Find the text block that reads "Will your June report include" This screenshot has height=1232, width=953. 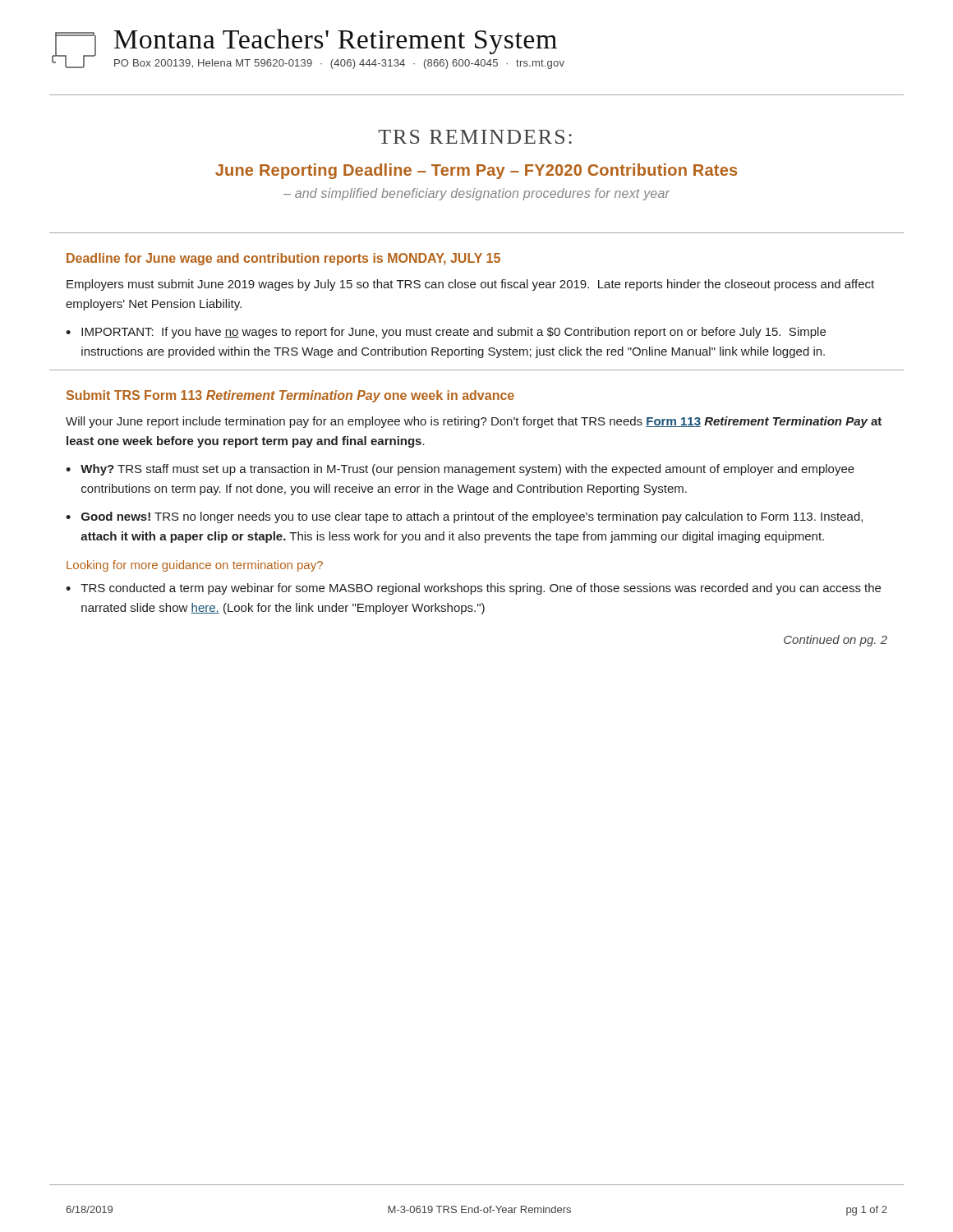tap(474, 431)
